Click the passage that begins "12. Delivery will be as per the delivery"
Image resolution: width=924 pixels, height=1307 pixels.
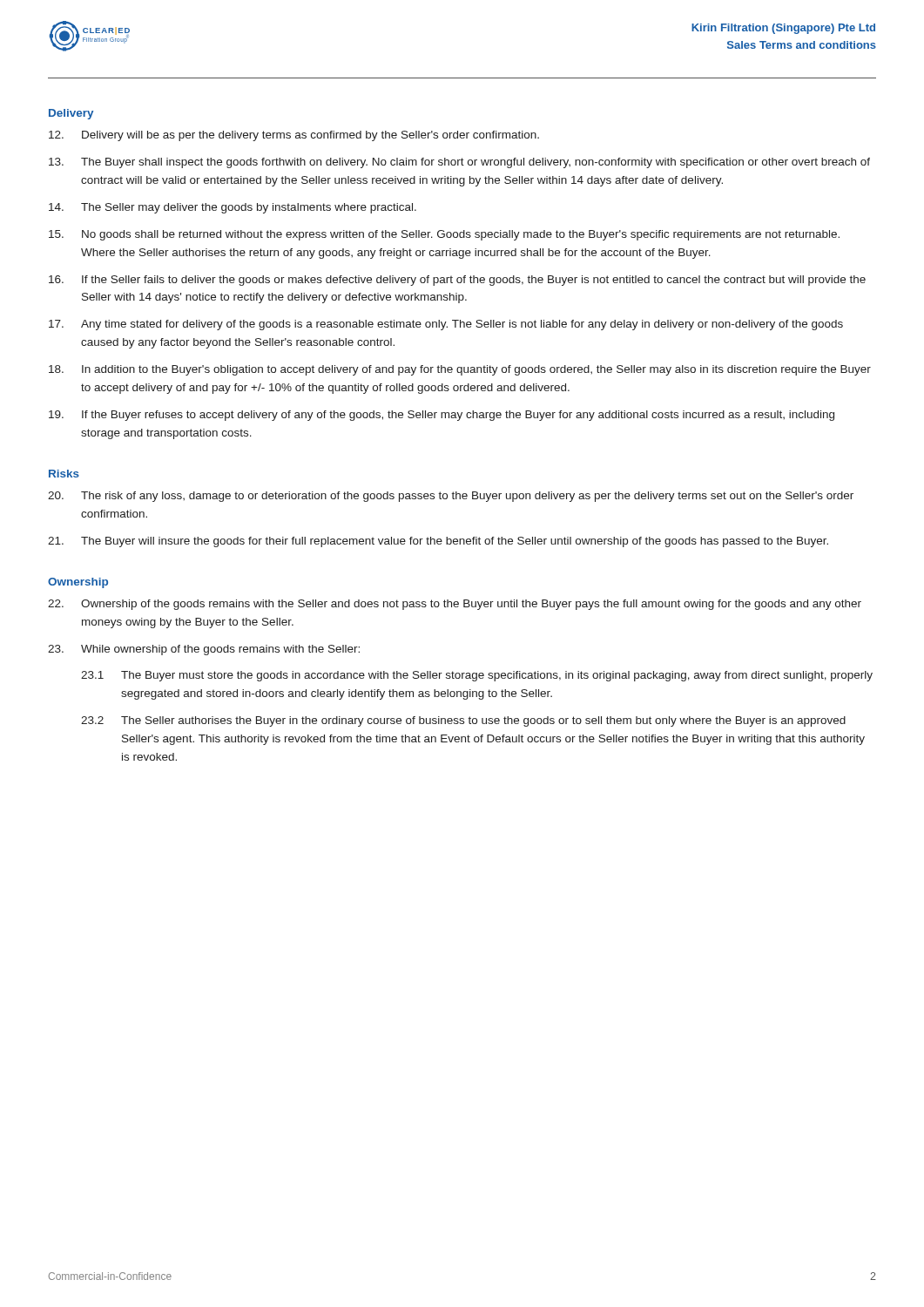[462, 135]
